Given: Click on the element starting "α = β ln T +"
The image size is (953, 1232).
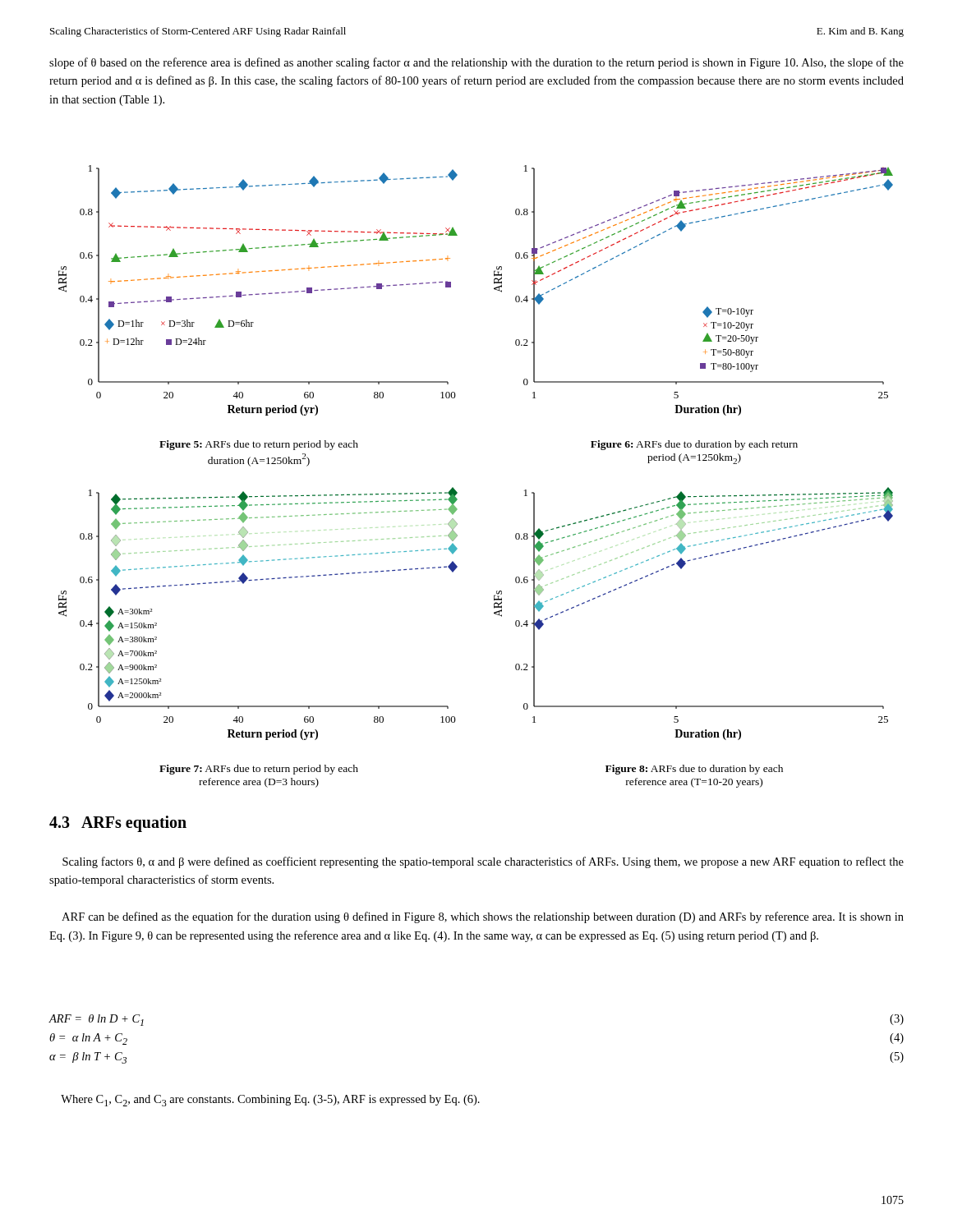Looking at the screenshot, I should 87,1057.
